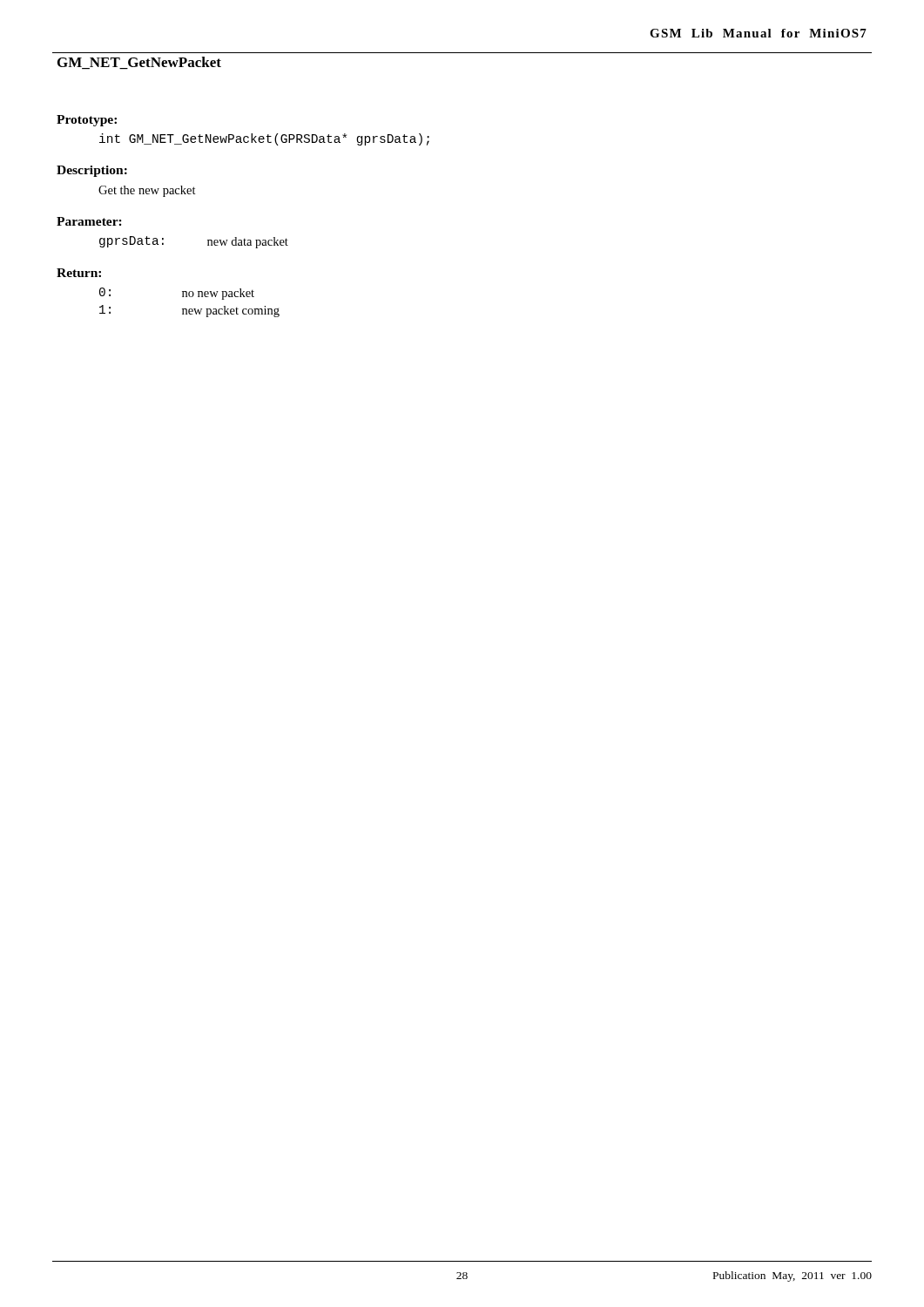Viewport: 924px width, 1307px height.
Task: Select the text that reads "Get the new packet"
Action: click(x=147, y=190)
